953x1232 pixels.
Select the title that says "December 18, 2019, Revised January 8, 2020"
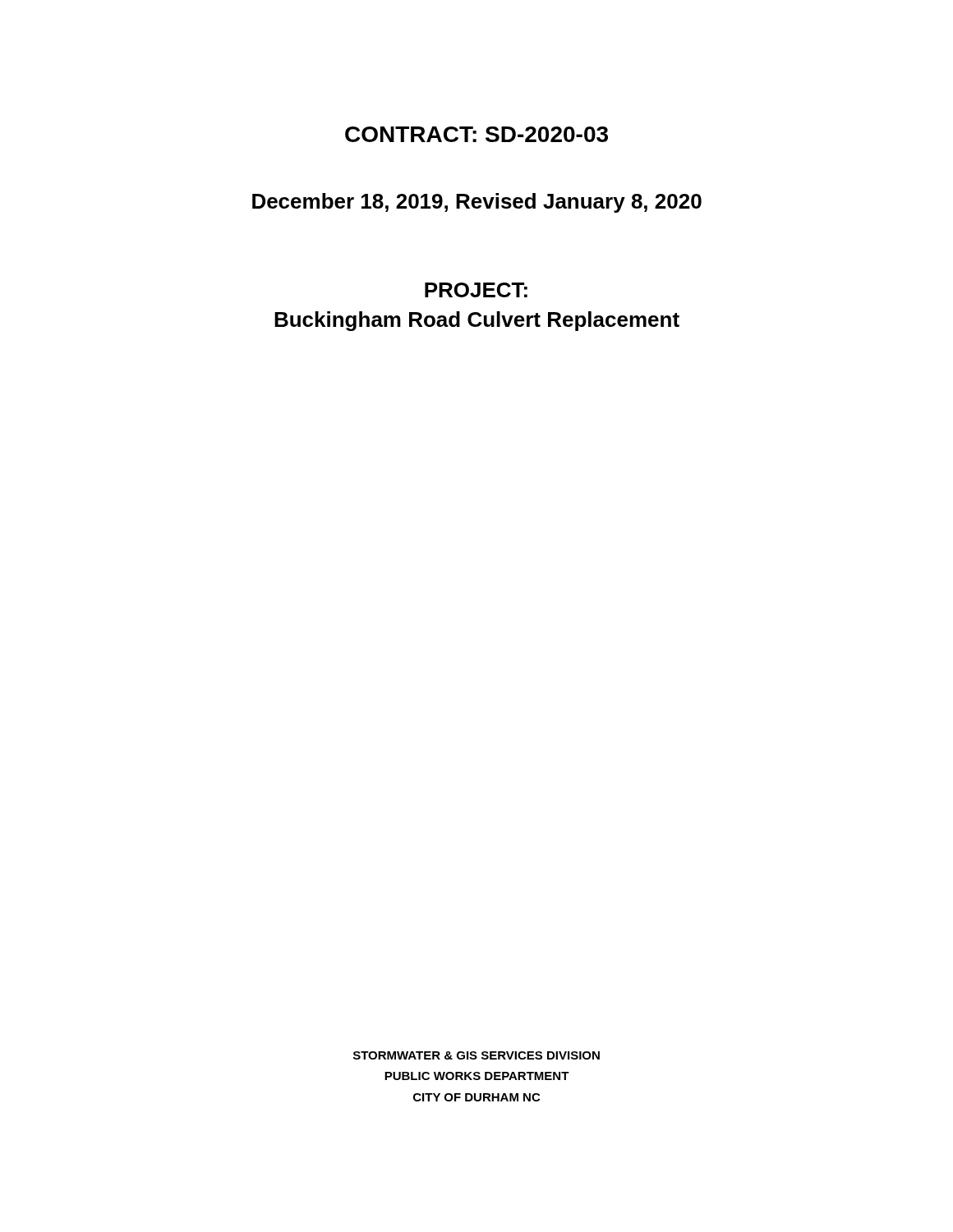476,201
